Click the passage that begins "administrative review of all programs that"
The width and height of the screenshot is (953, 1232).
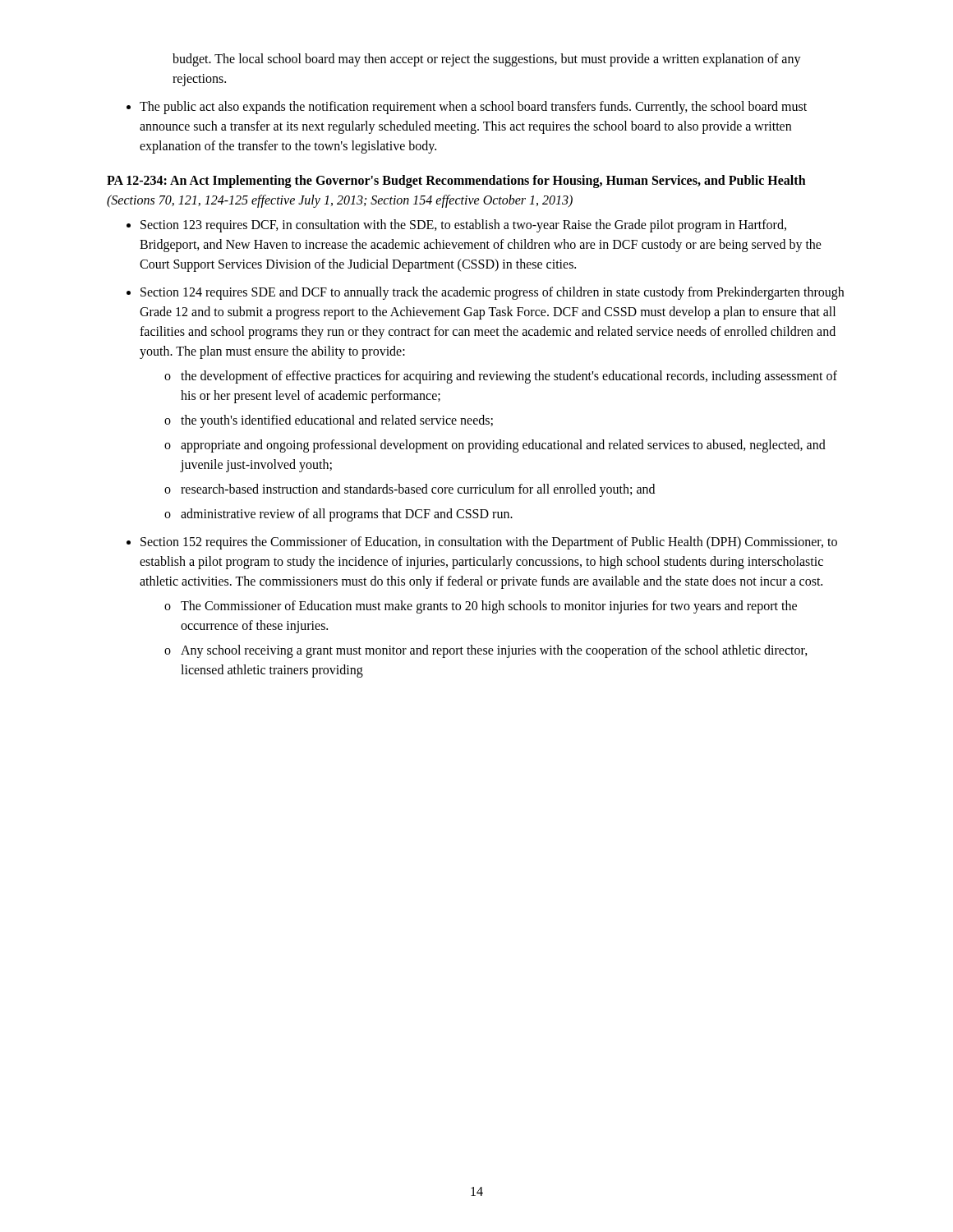coord(347,514)
